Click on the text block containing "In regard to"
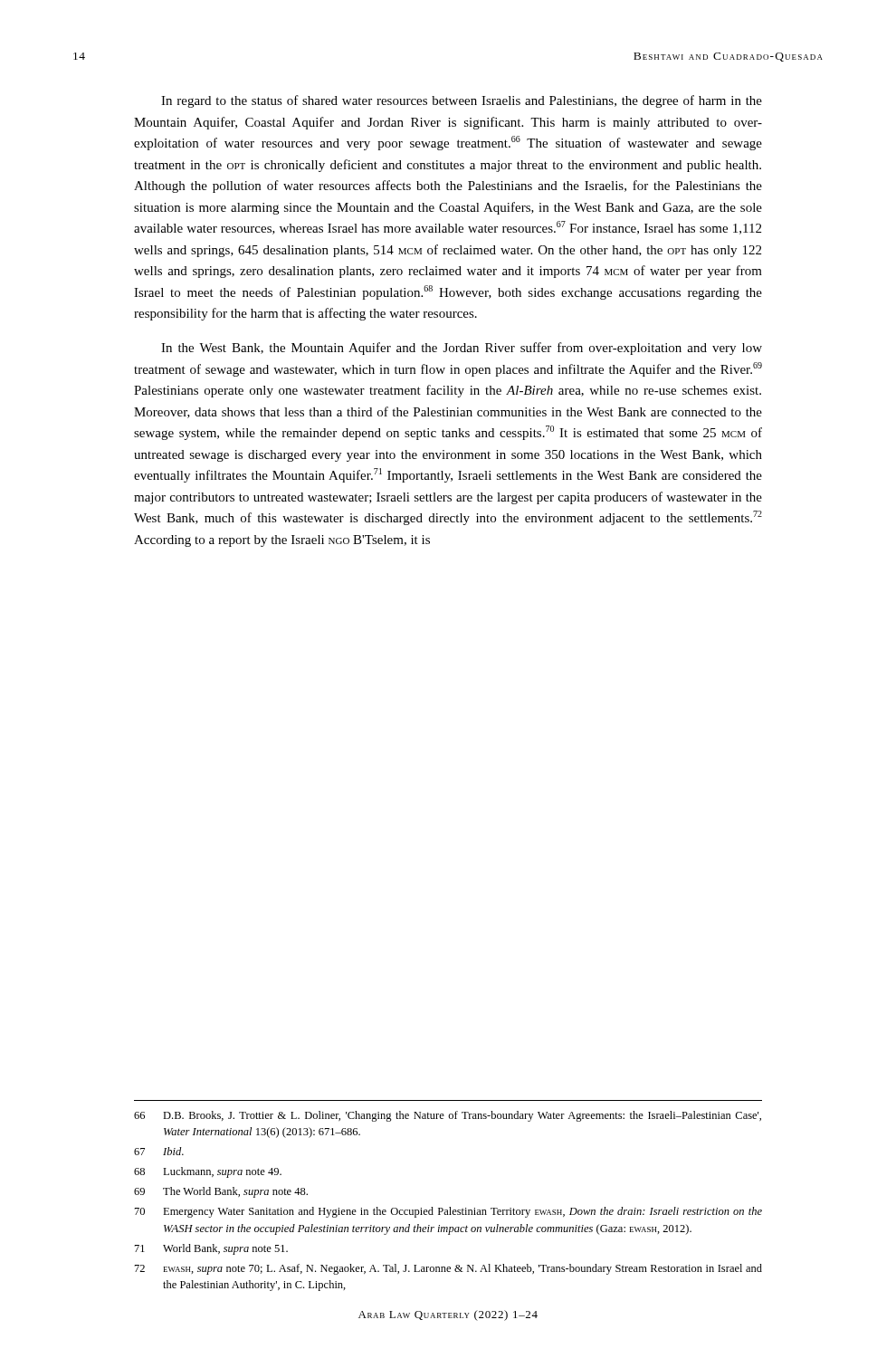This screenshot has height=1358, width=896. tap(448, 207)
